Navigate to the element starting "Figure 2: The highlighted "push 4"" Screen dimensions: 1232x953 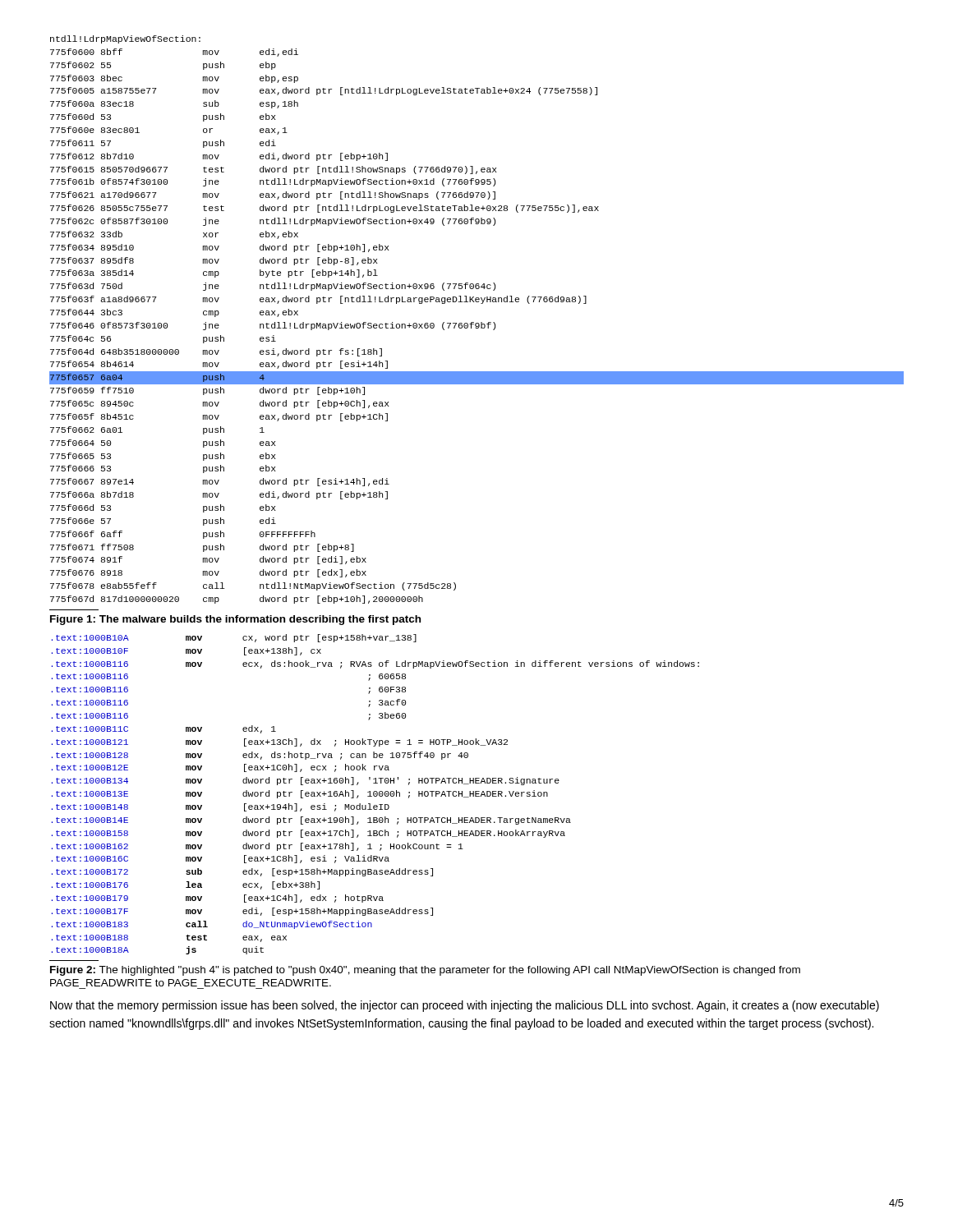425,976
